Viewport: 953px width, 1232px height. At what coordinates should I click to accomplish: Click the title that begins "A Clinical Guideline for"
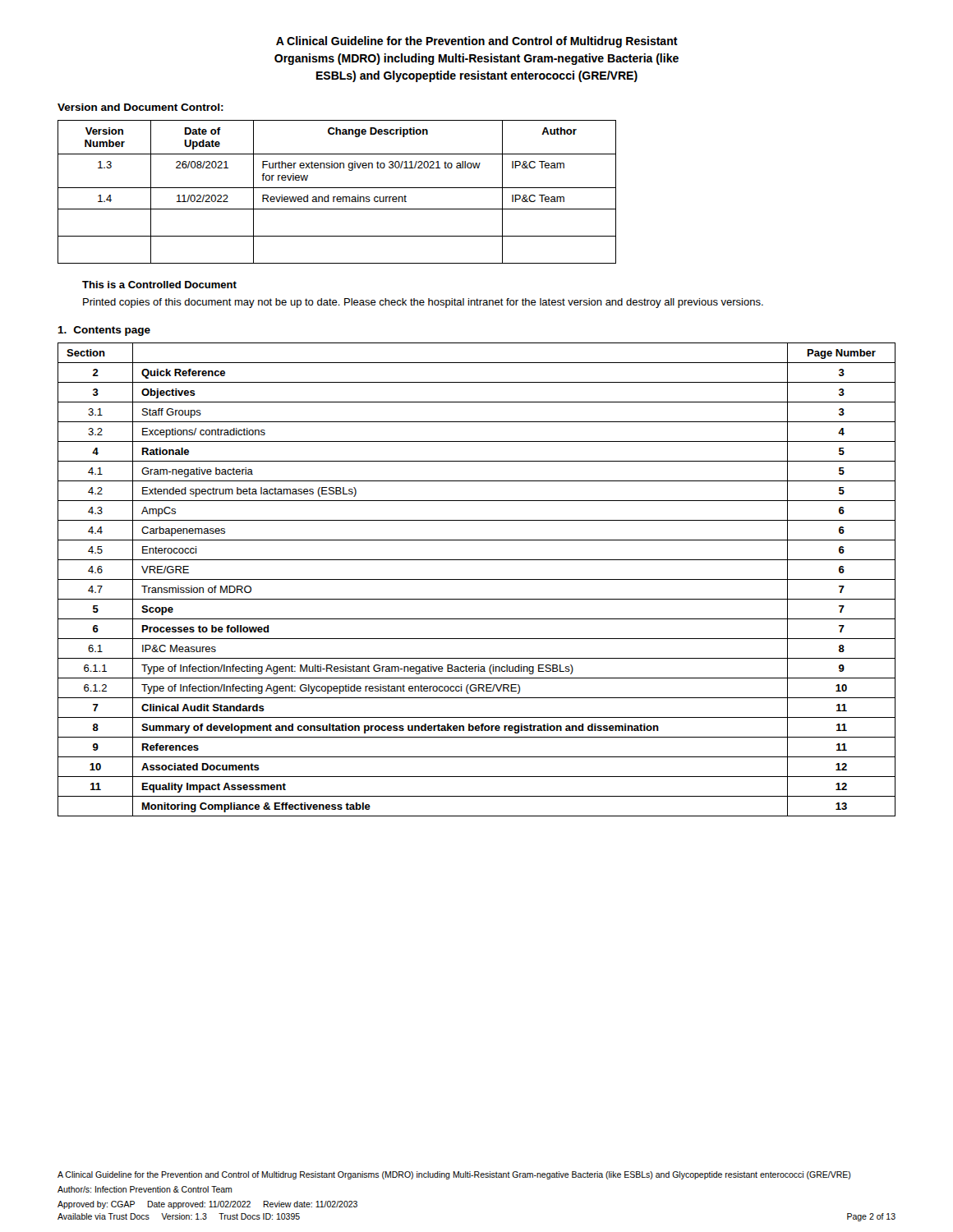click(476, 58)
